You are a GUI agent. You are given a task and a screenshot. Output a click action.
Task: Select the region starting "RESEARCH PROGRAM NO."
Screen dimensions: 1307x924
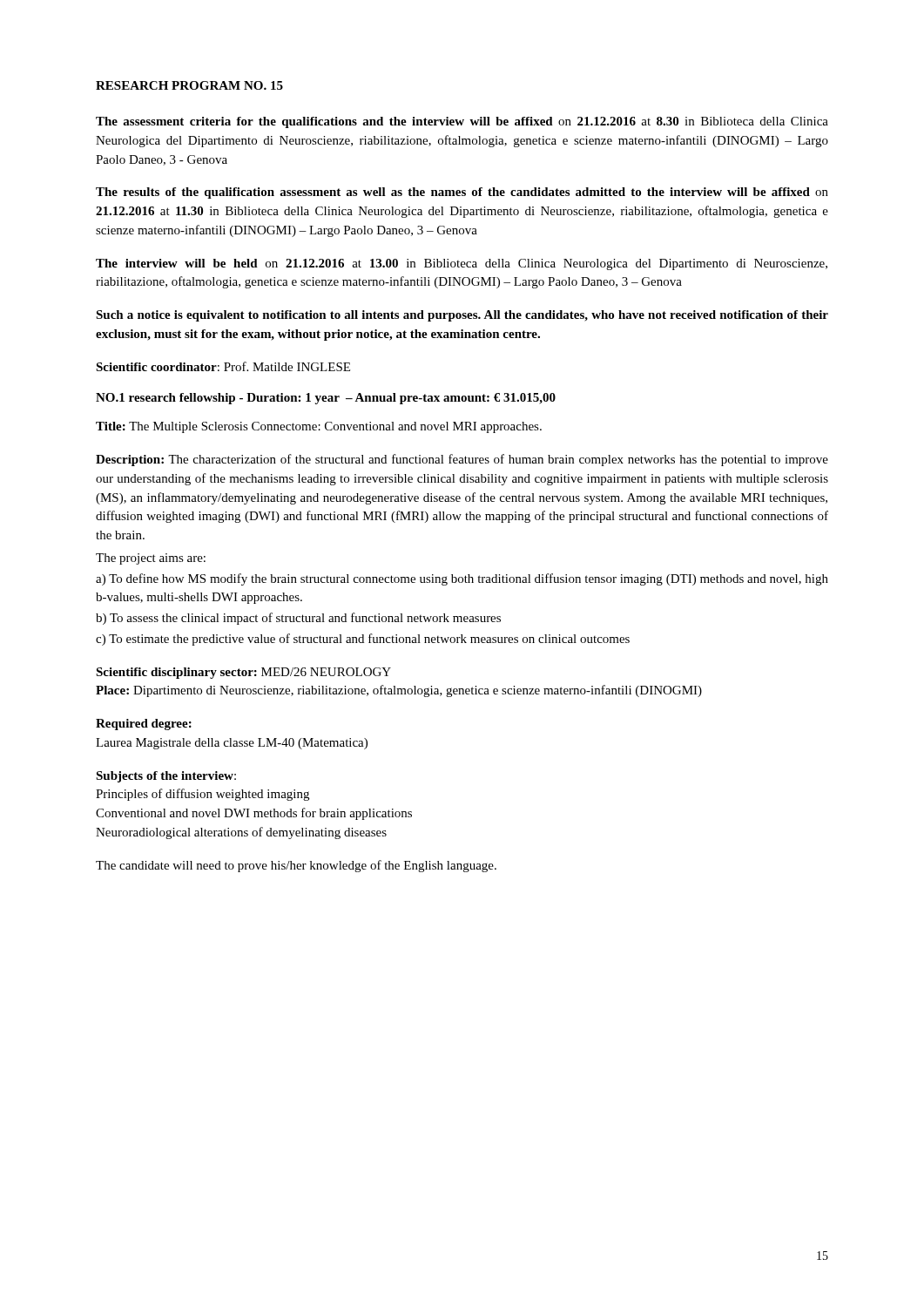[x=189, y=85]
